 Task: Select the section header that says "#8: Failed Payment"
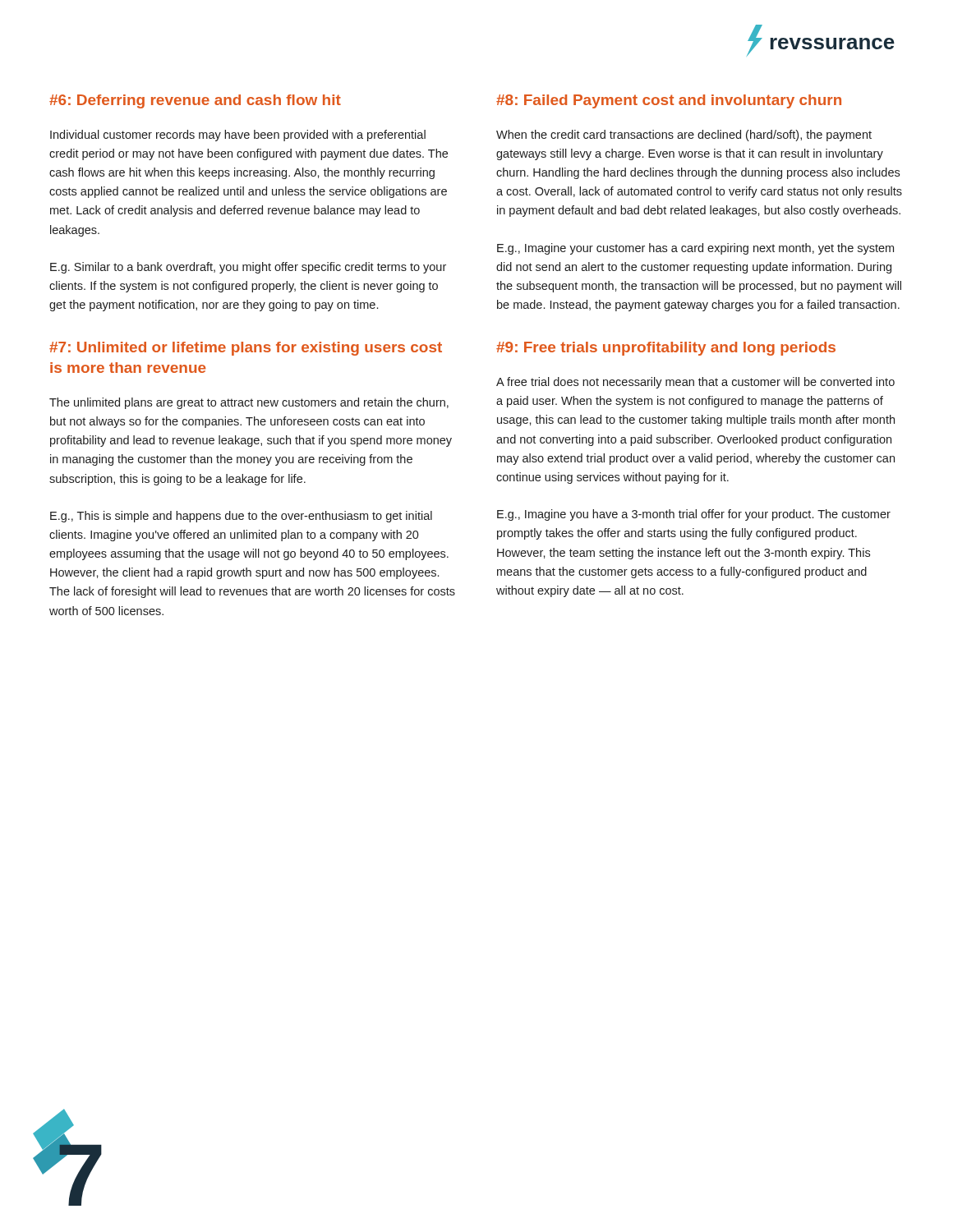[669, 100]
